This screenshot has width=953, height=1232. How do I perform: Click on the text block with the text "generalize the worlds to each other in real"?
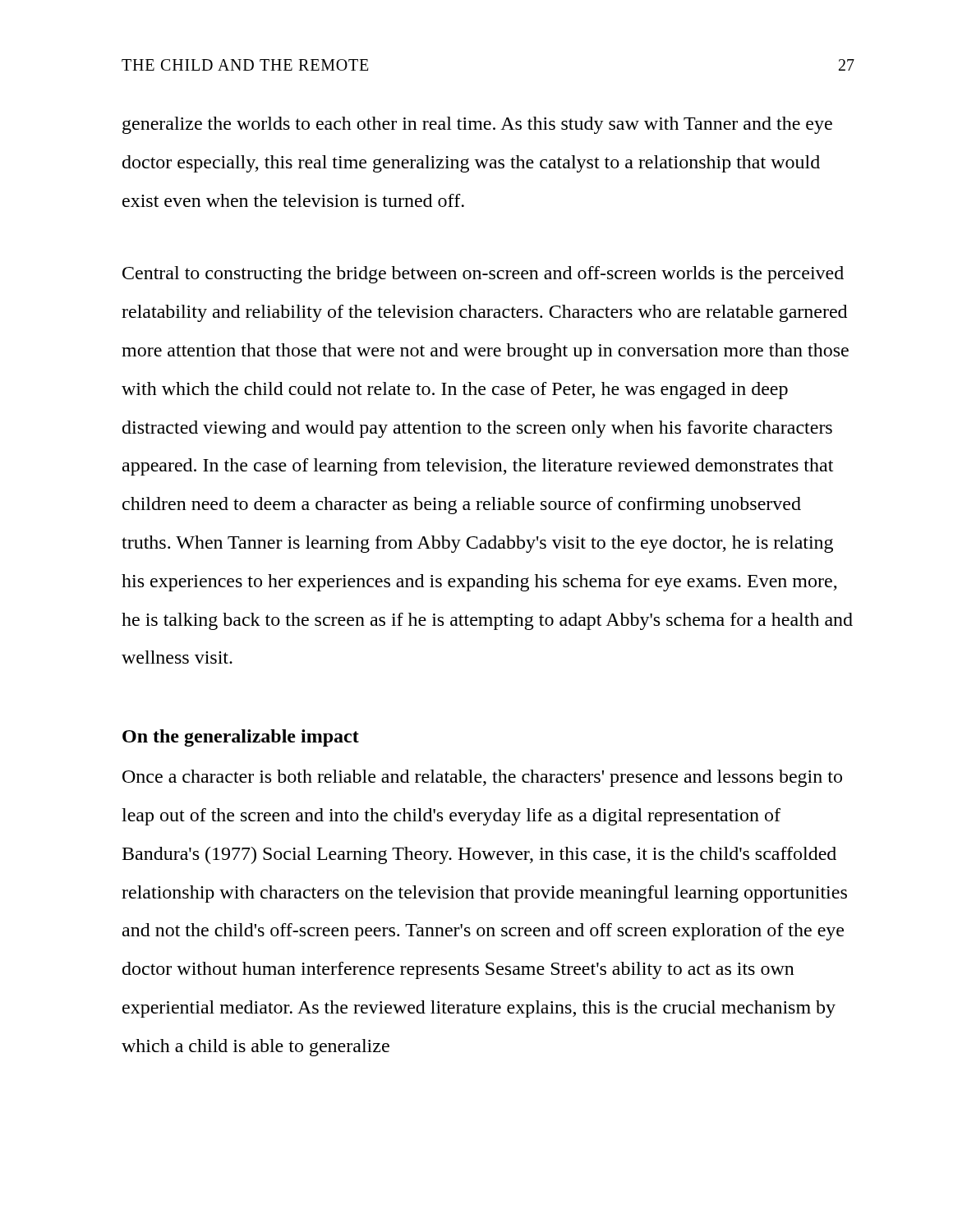pyautogui.click(x=477, y=162)
